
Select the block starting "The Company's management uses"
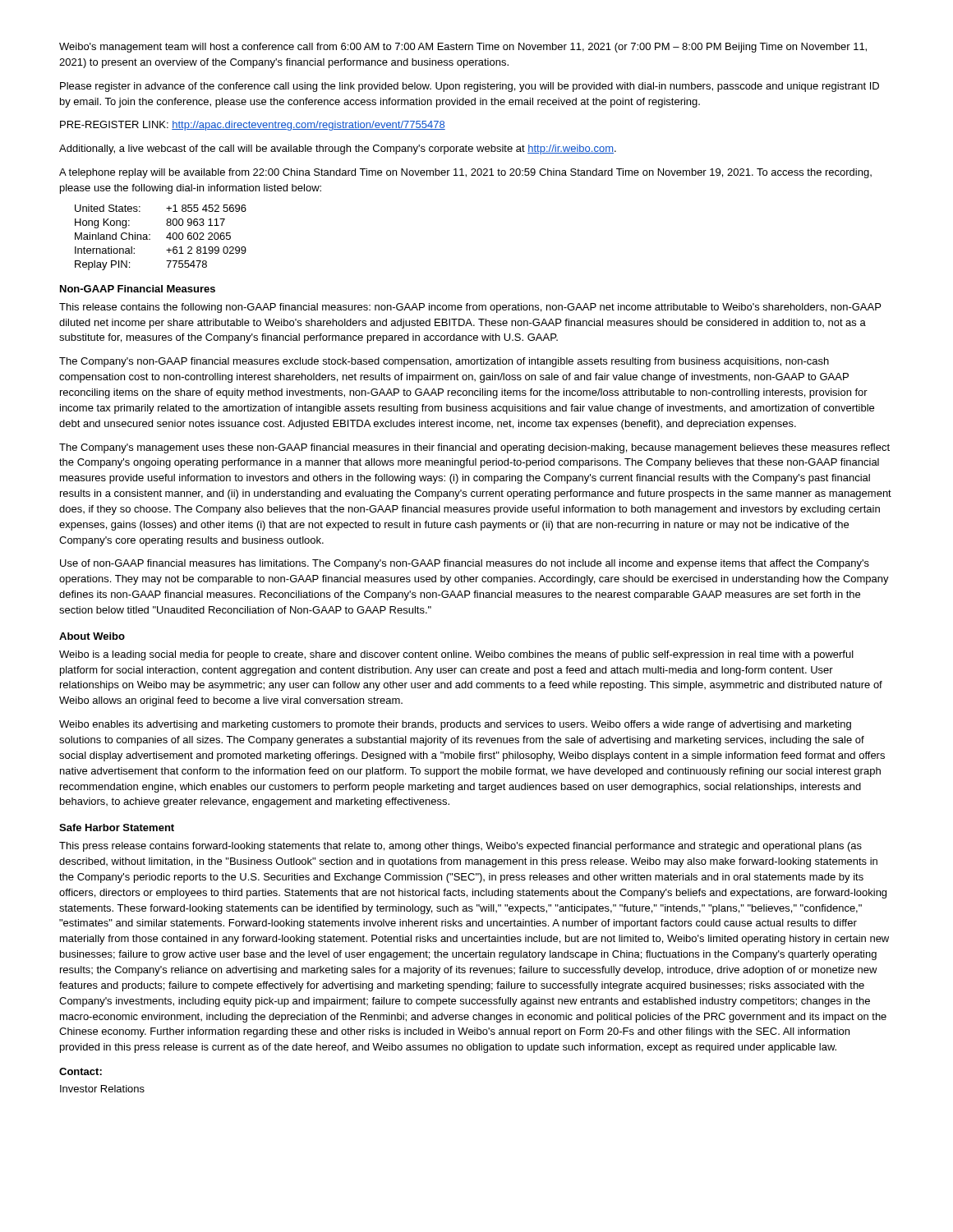click(x=475, y=493)
